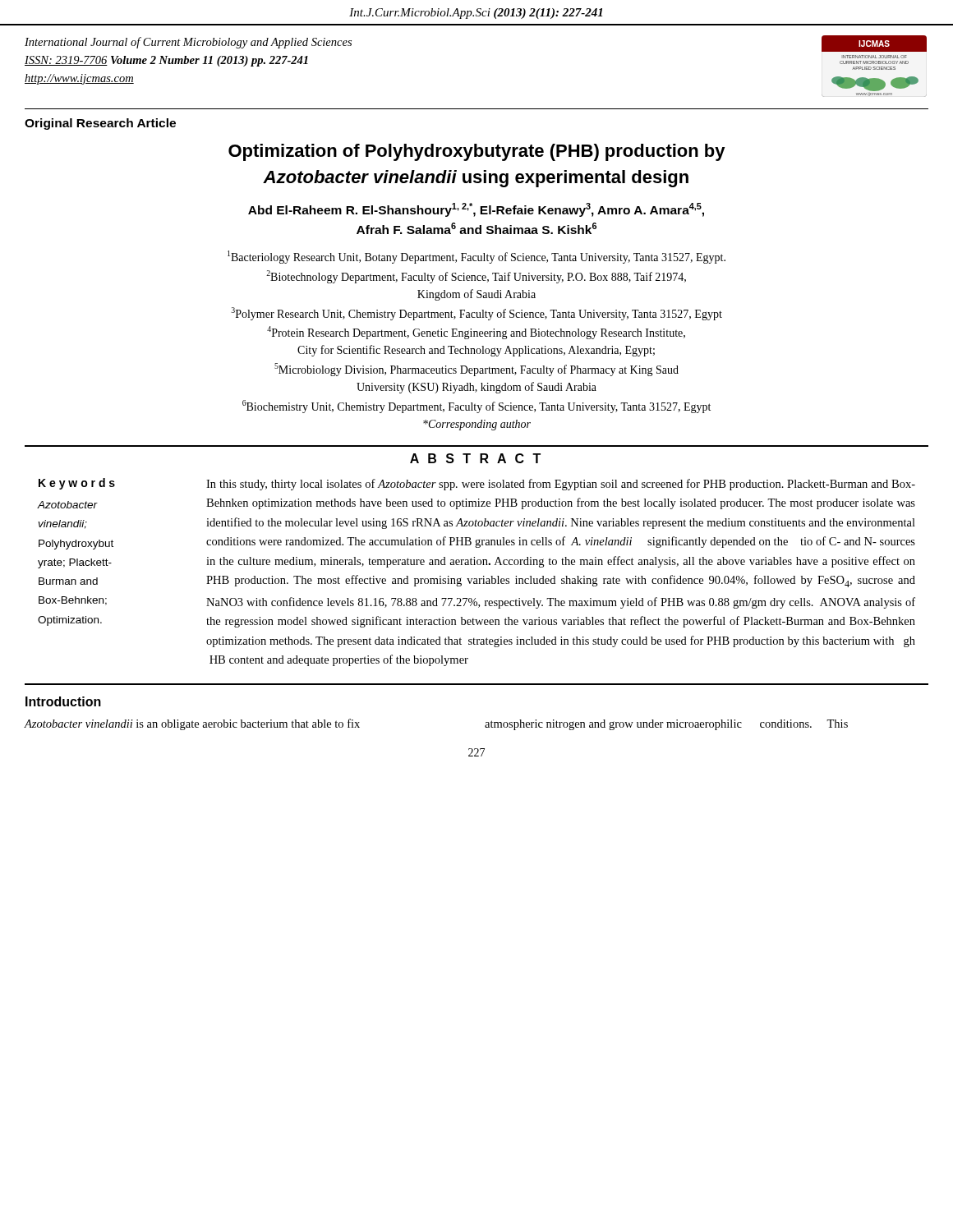Viewport: 953px width, 1232px height.
Task: Locate the text starting "Optimization of Polyhydroxybutyrate"
Action: click(476, 164)
